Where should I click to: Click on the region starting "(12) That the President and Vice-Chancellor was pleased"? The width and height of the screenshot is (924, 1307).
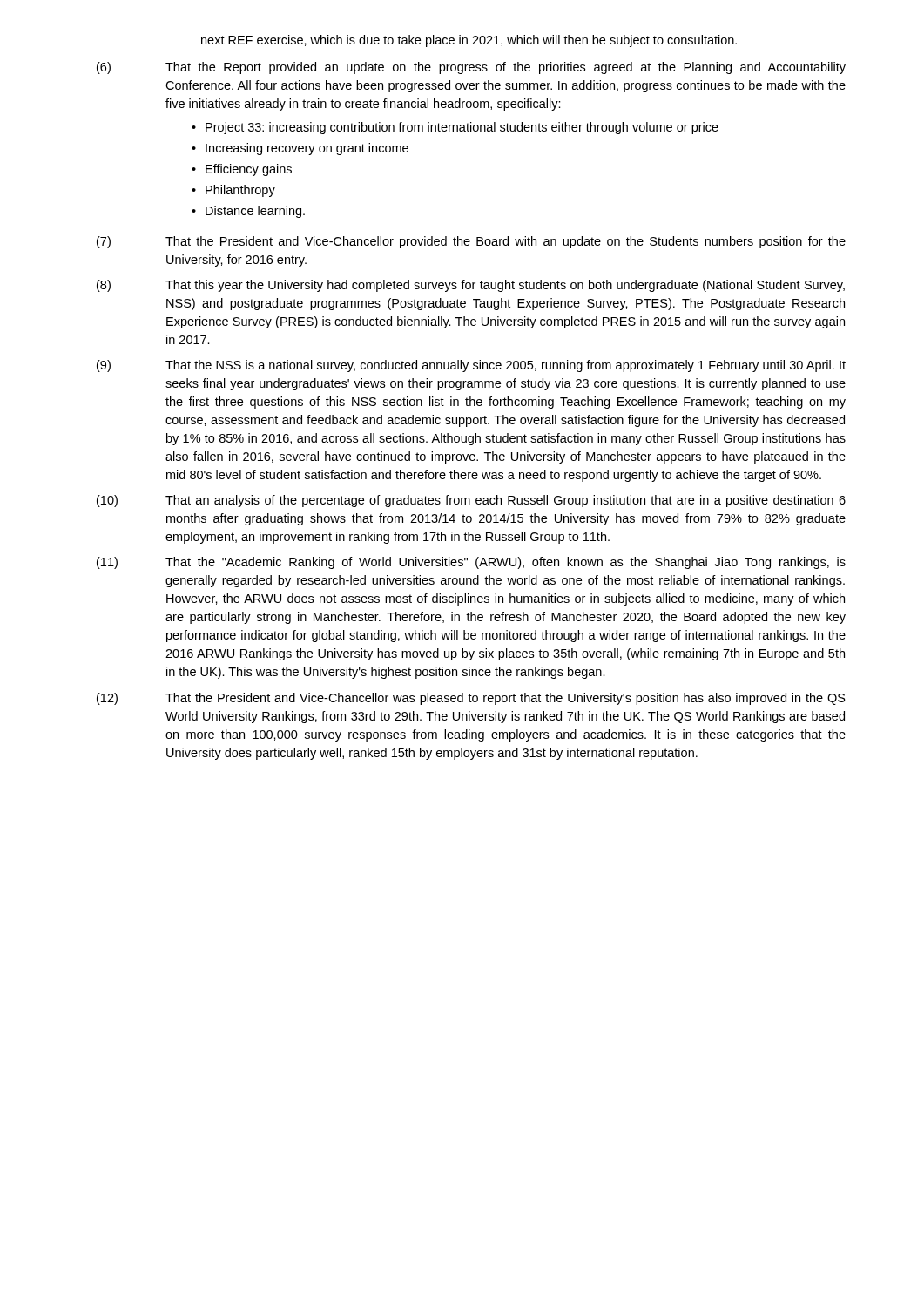pos(471,725)
